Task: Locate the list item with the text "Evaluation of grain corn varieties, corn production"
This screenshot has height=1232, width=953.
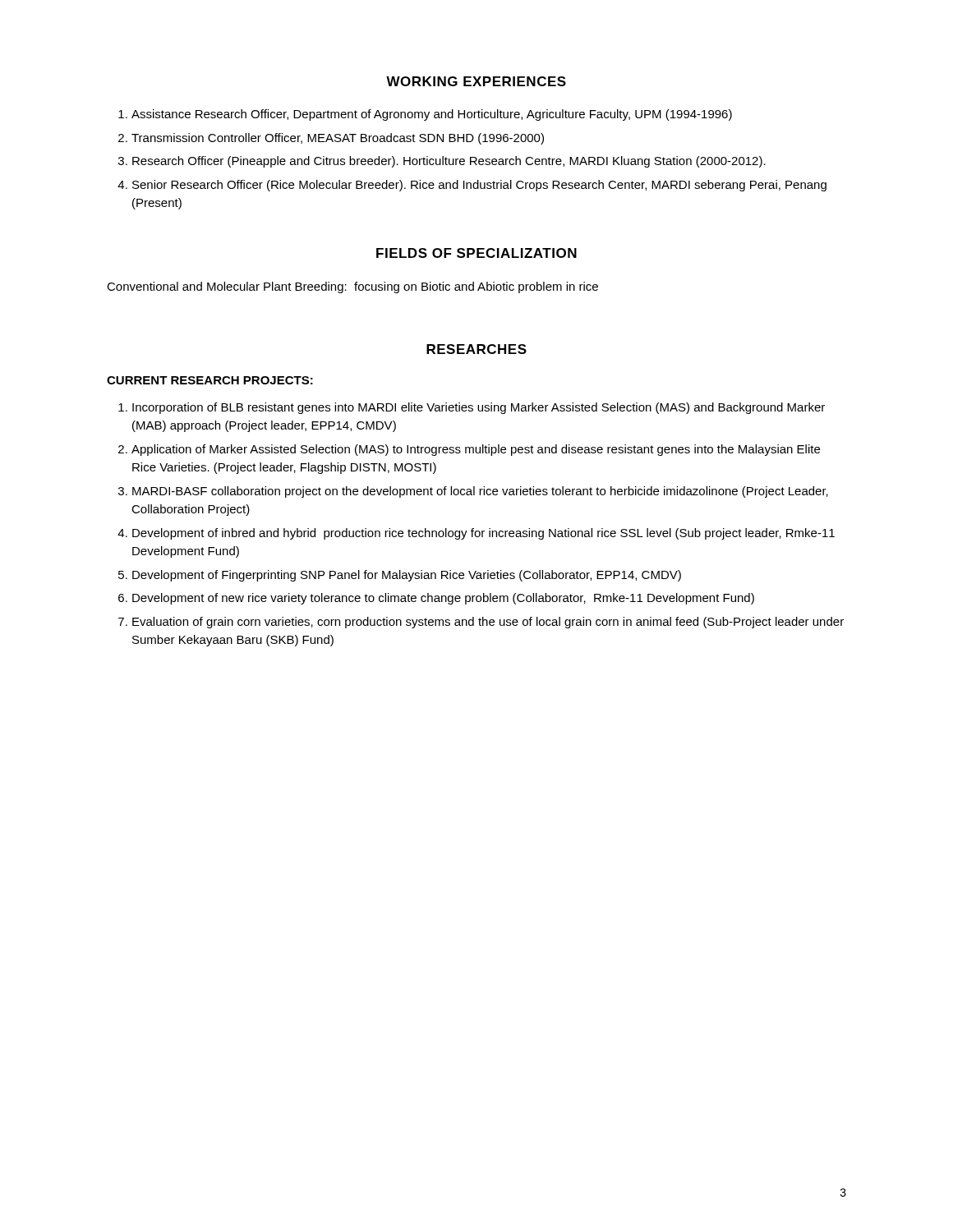Action: pyautogui.click(x=488, y=630)
